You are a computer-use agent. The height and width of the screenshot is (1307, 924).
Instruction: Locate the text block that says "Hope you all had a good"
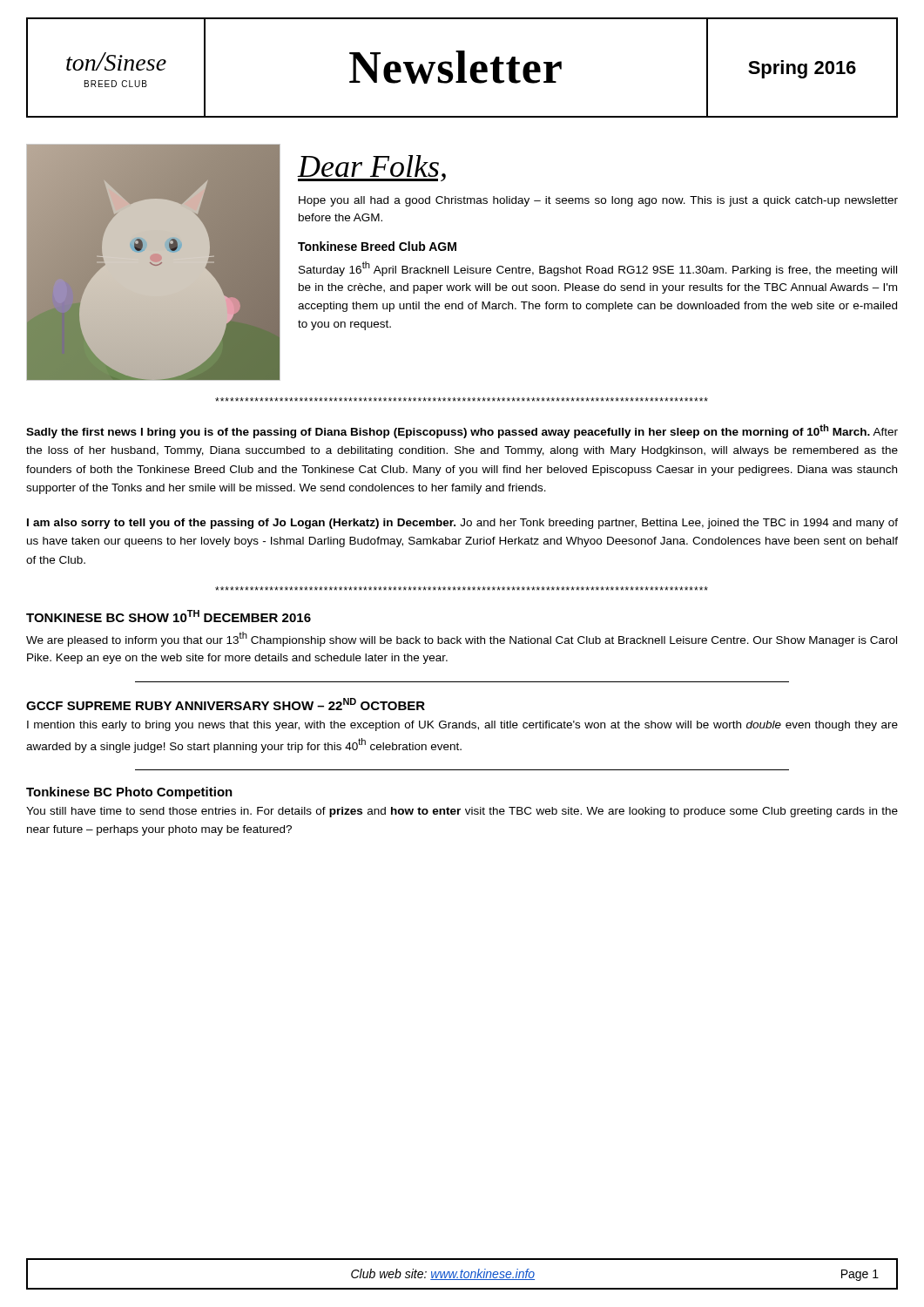[598, 209]
